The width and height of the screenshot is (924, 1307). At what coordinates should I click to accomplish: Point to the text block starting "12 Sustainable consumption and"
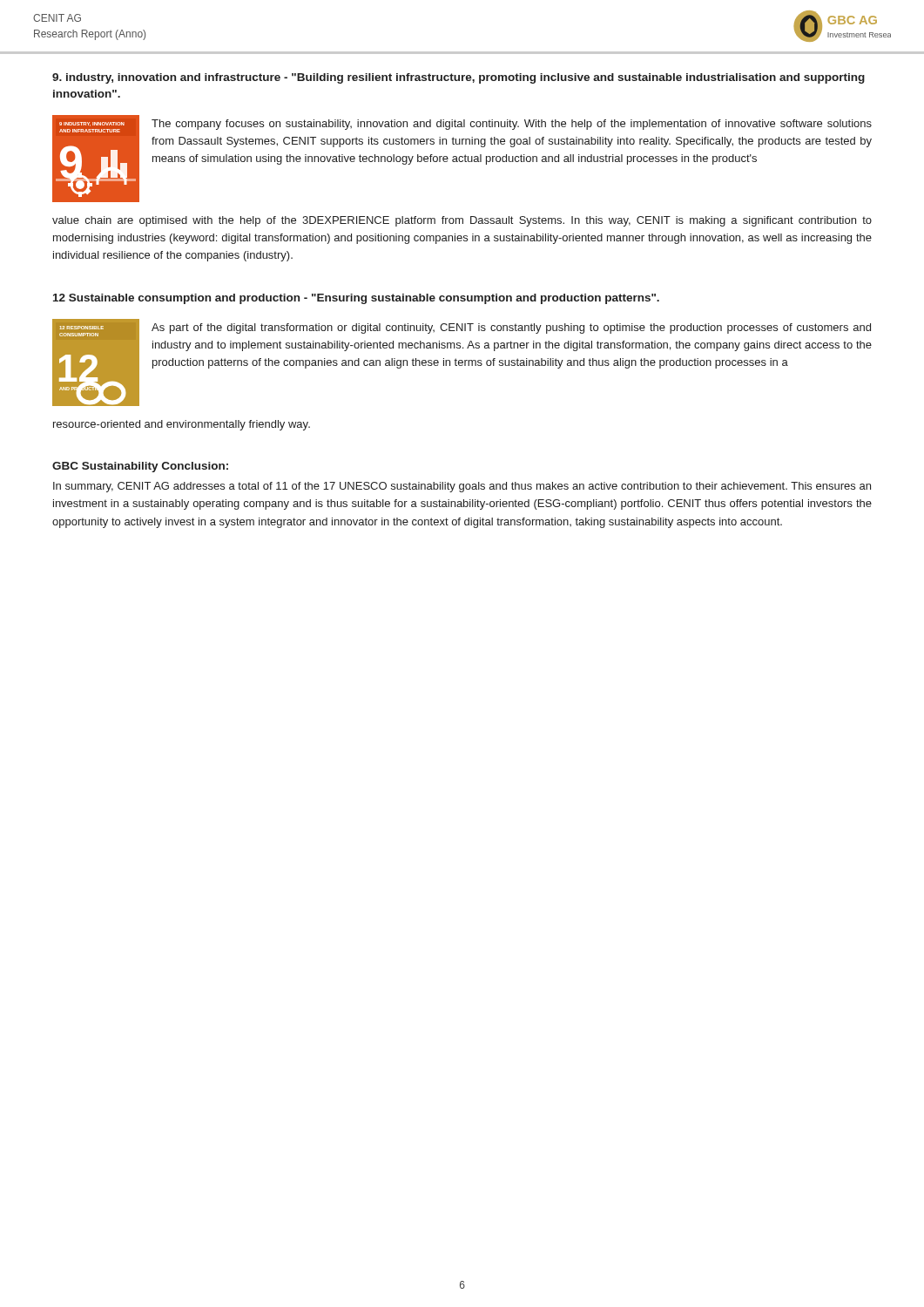pos(356,298)
